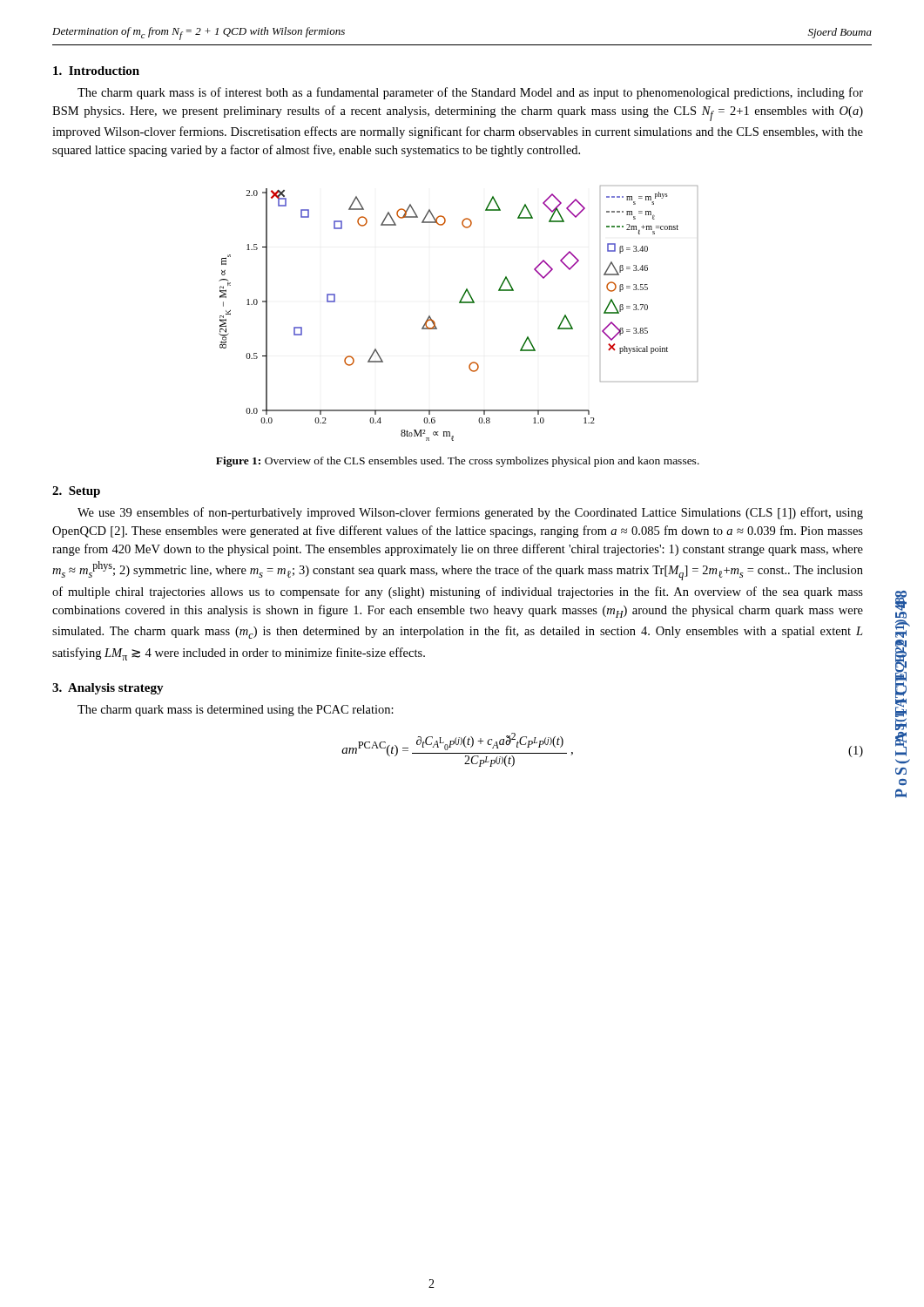
Task: Click on the scatter plot
Action: [x=458, y=312]
